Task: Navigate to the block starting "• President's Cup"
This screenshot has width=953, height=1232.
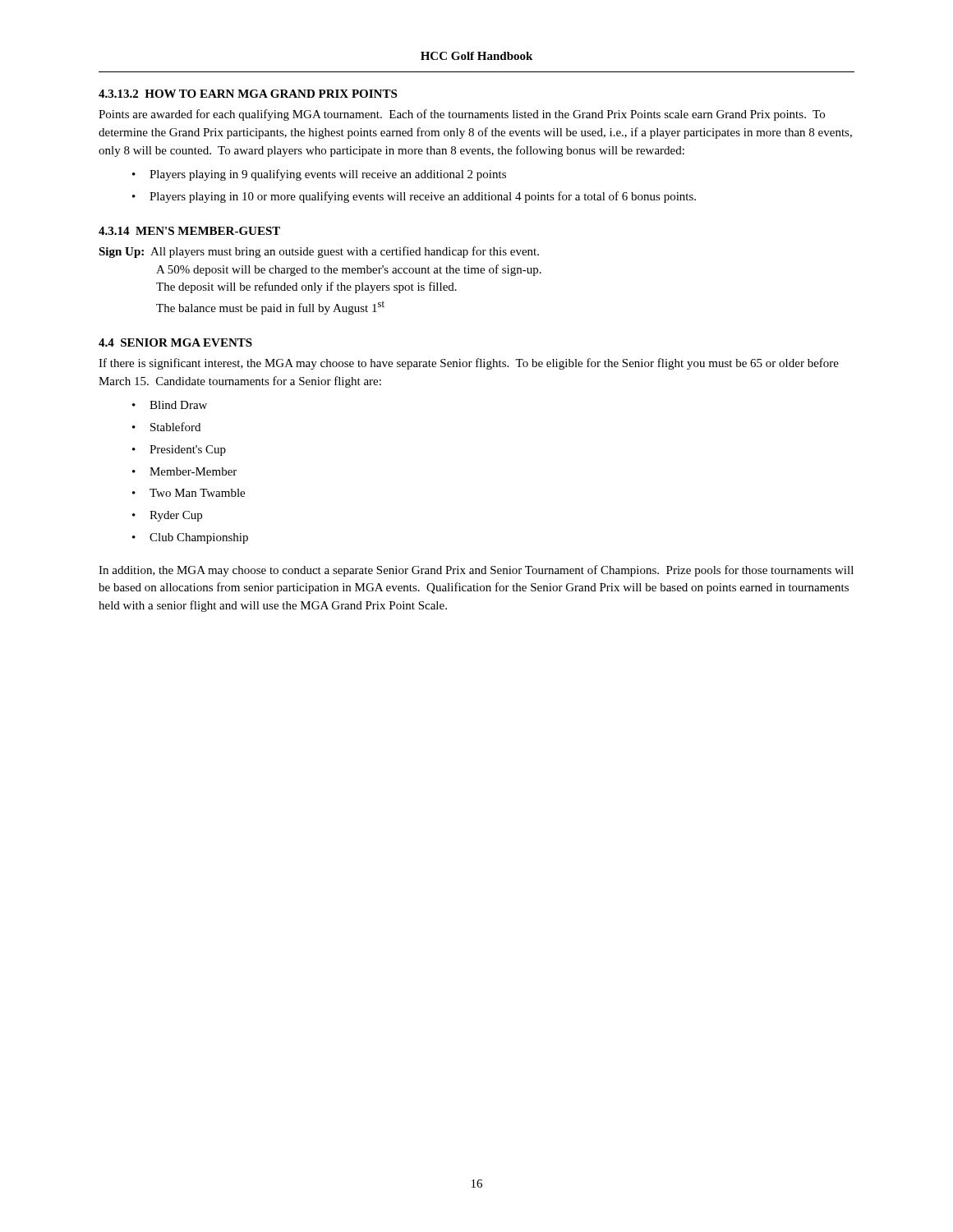Action: (179, 451)
